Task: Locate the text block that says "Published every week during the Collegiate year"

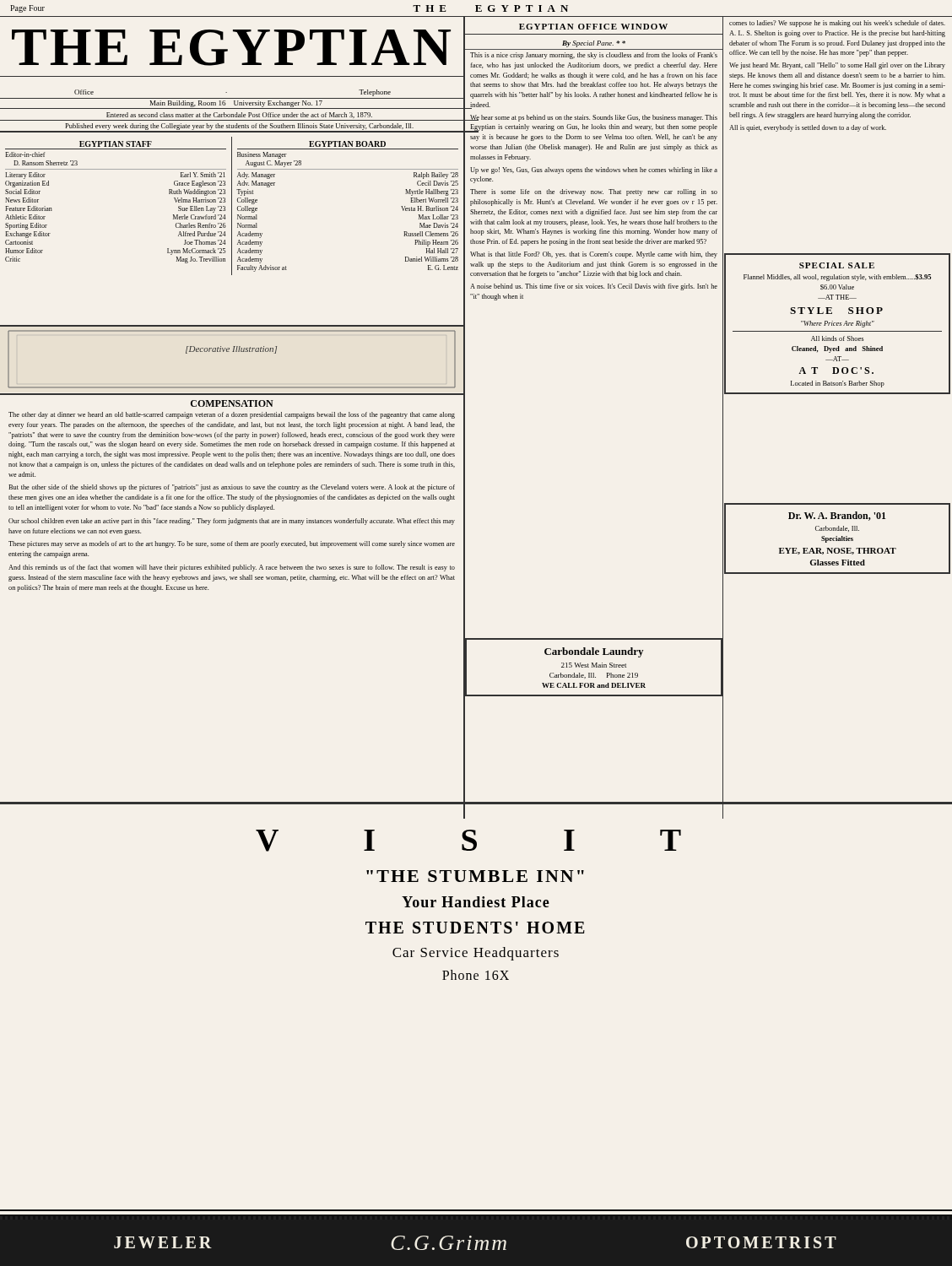Action: [239, 126]
